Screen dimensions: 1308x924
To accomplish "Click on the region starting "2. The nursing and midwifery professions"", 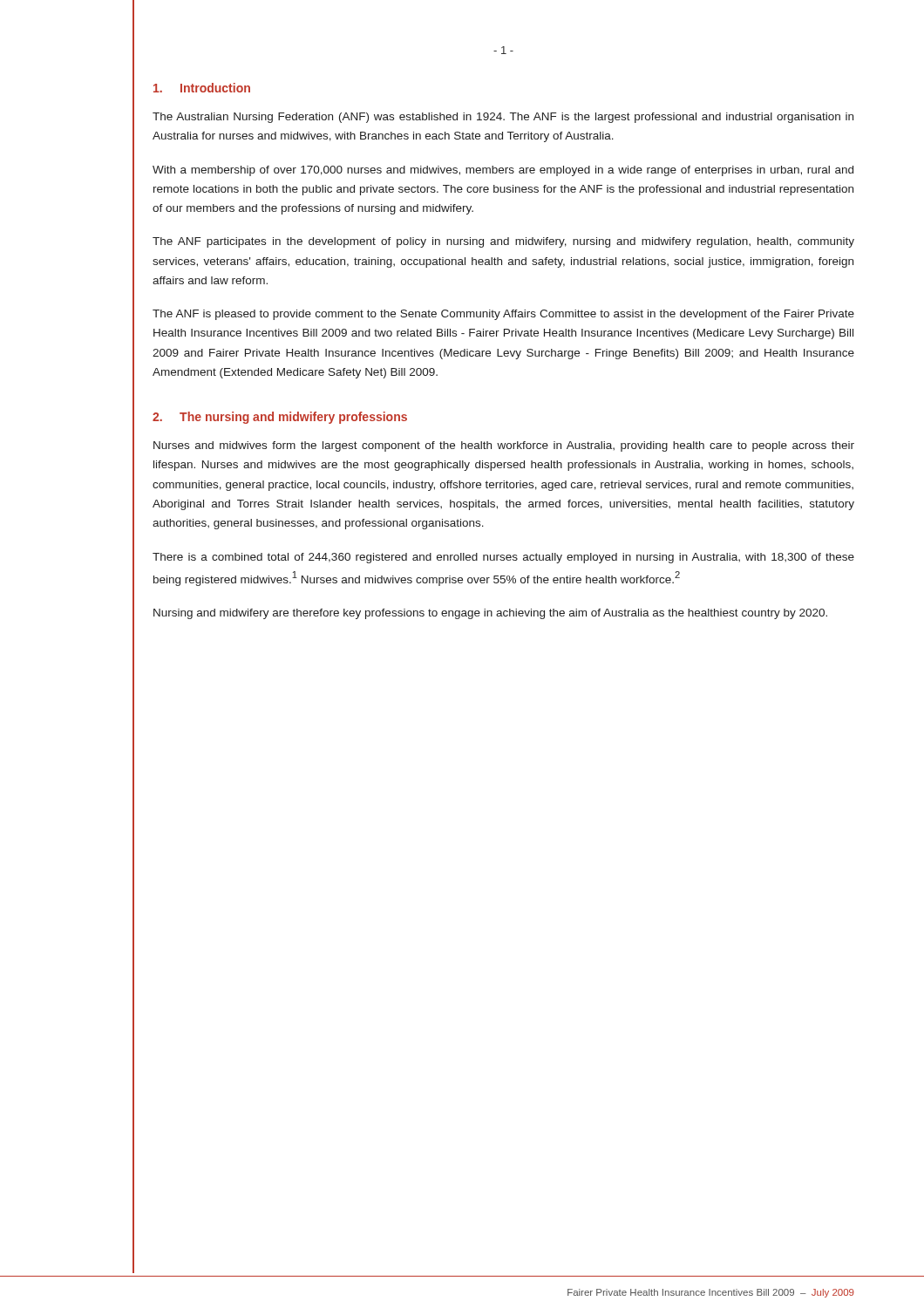I will 280,417.
